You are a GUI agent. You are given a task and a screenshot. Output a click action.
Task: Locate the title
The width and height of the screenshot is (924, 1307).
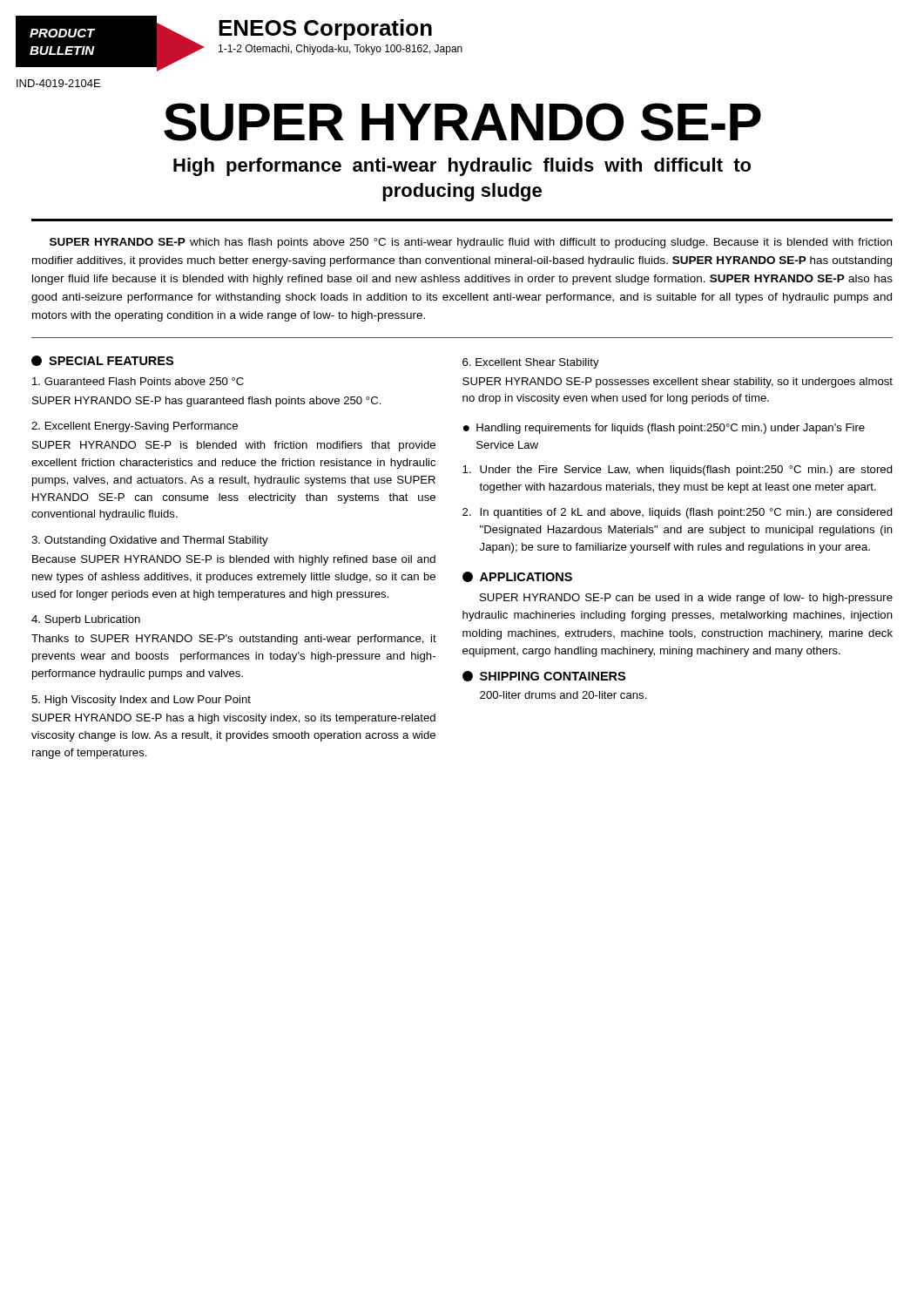[462, 122]
